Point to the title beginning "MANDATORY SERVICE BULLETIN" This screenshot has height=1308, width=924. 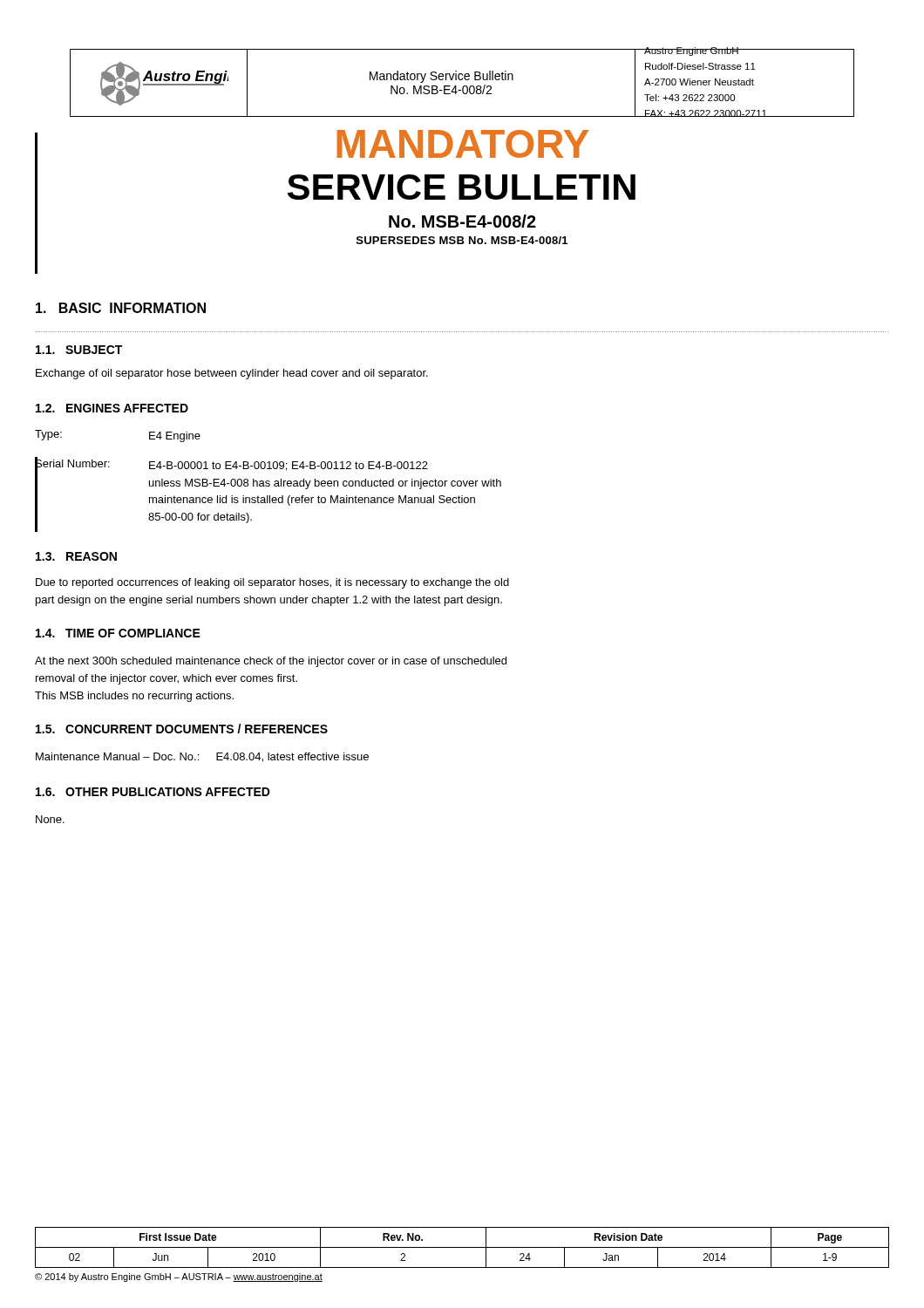click(462, 184)
